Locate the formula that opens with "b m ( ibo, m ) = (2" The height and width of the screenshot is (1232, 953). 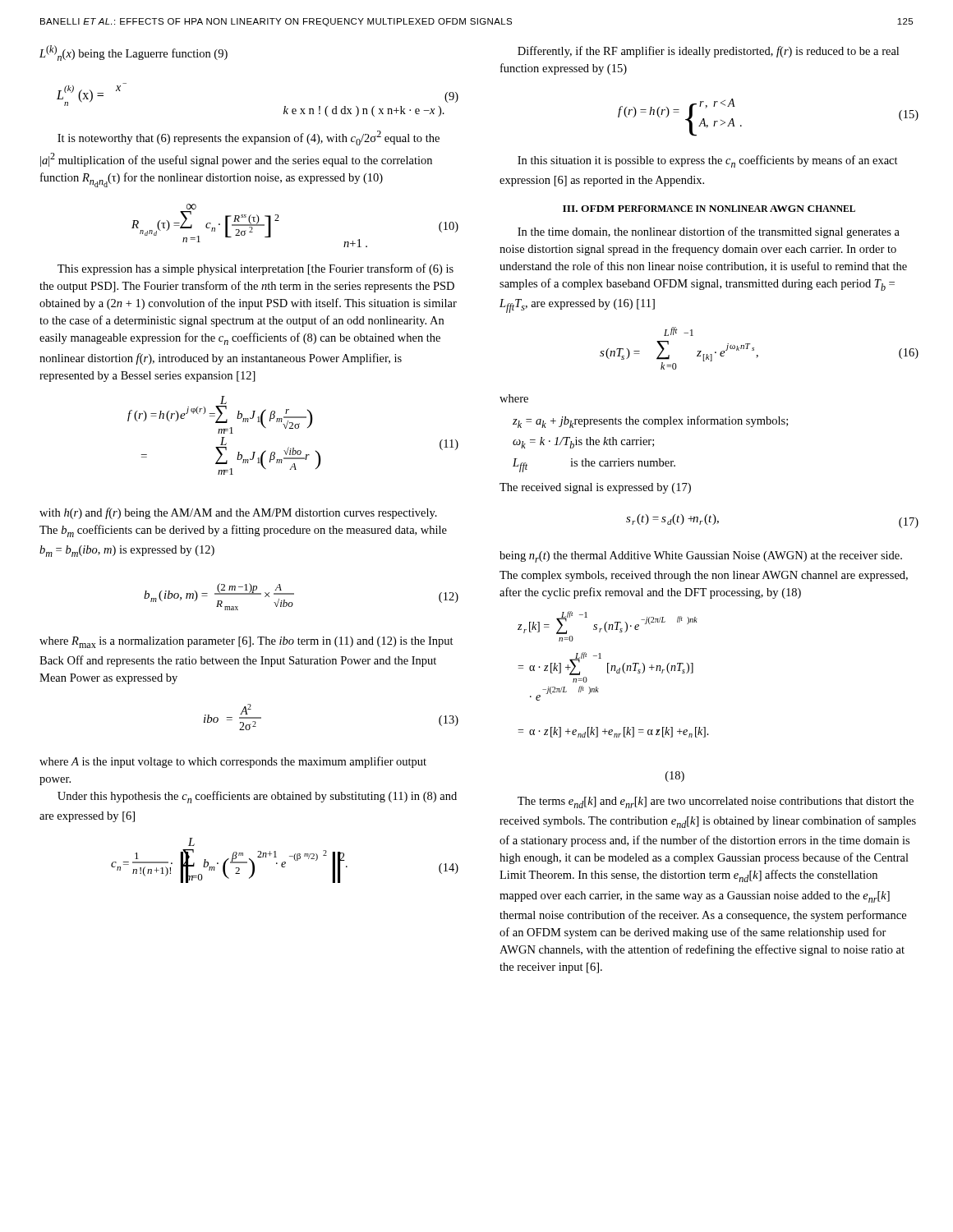click(x=249, y=597)
